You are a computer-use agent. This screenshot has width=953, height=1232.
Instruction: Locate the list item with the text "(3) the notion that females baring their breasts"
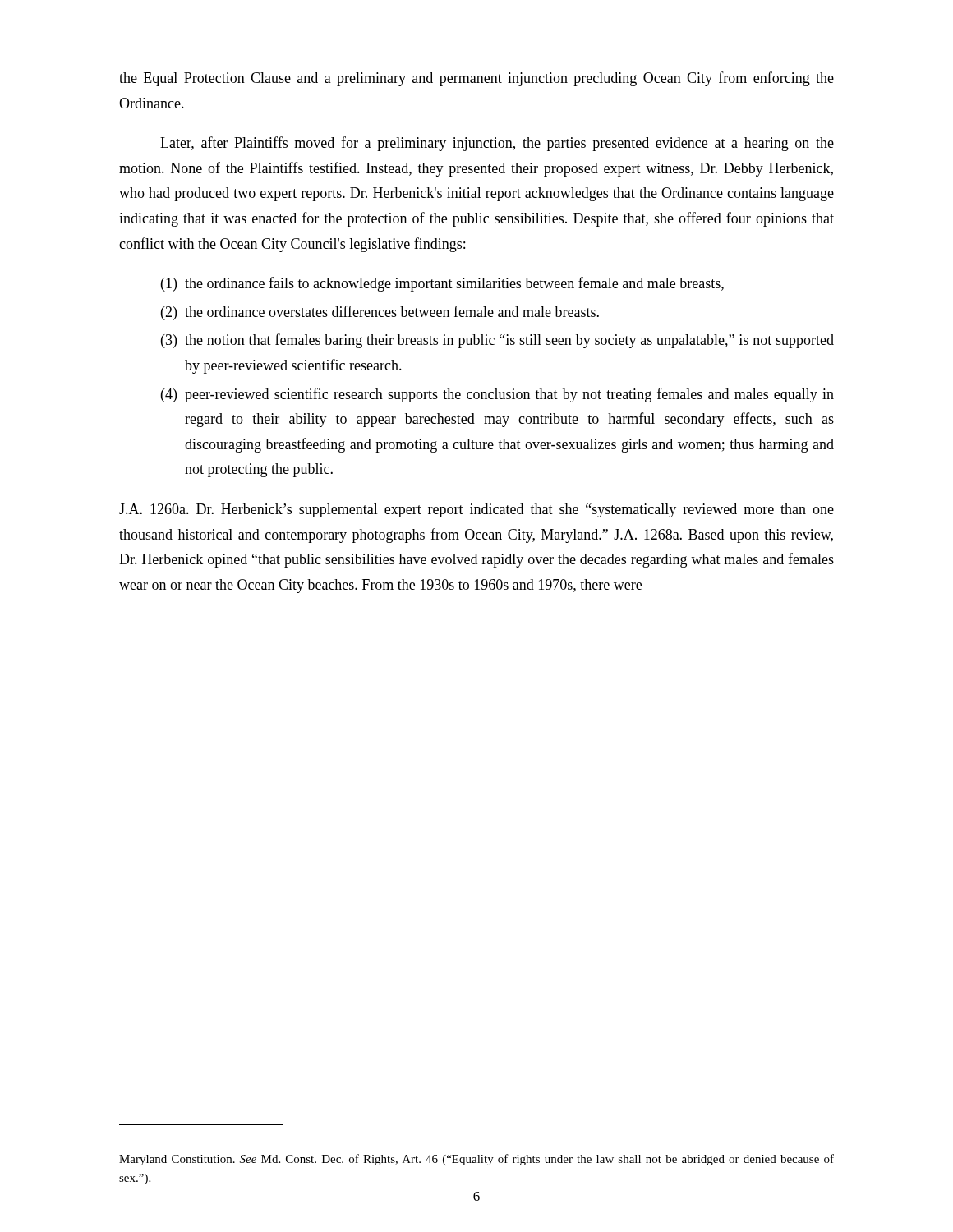coord(497,353)
